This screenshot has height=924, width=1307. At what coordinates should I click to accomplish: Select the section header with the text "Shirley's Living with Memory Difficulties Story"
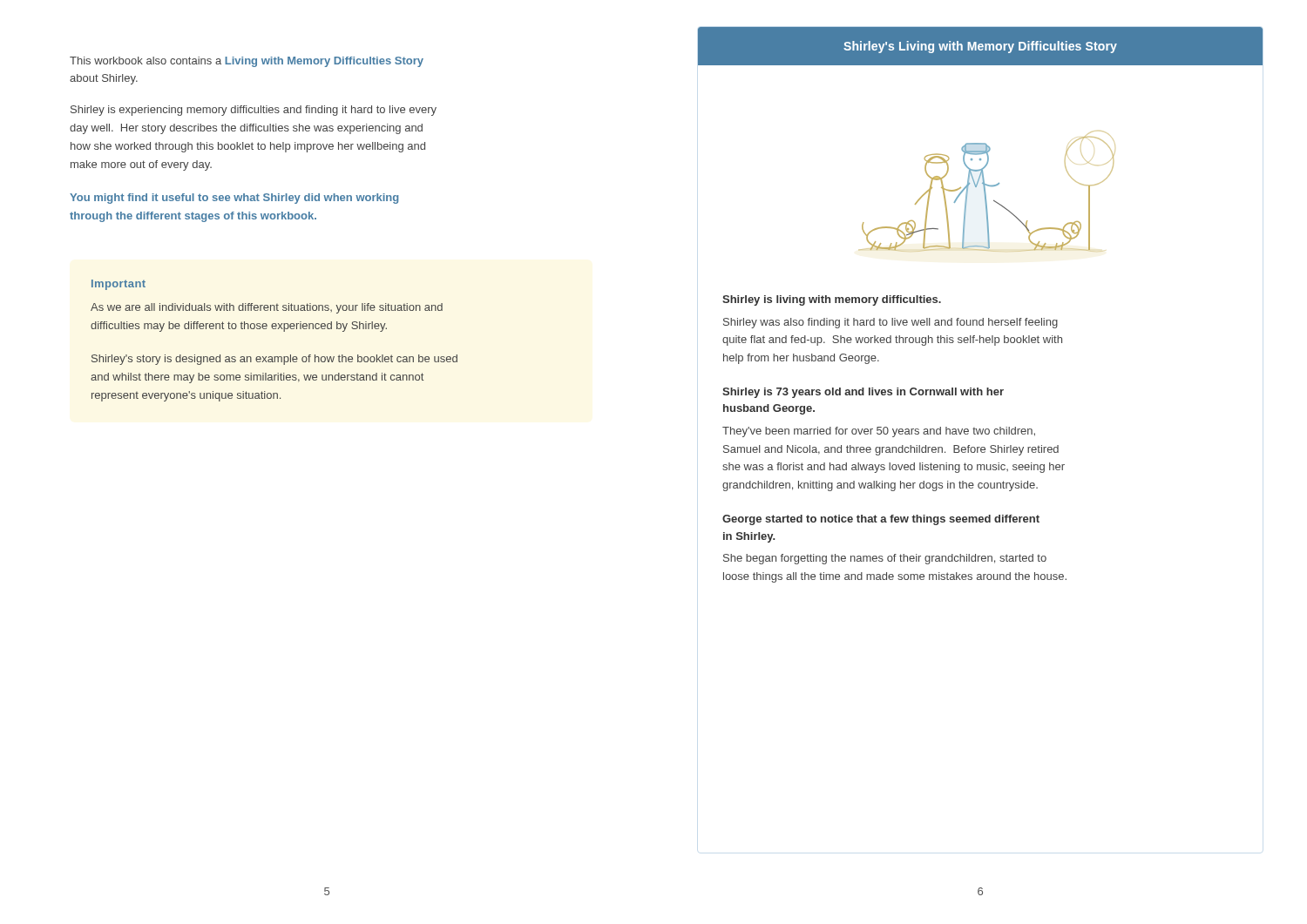pos(980,46)
